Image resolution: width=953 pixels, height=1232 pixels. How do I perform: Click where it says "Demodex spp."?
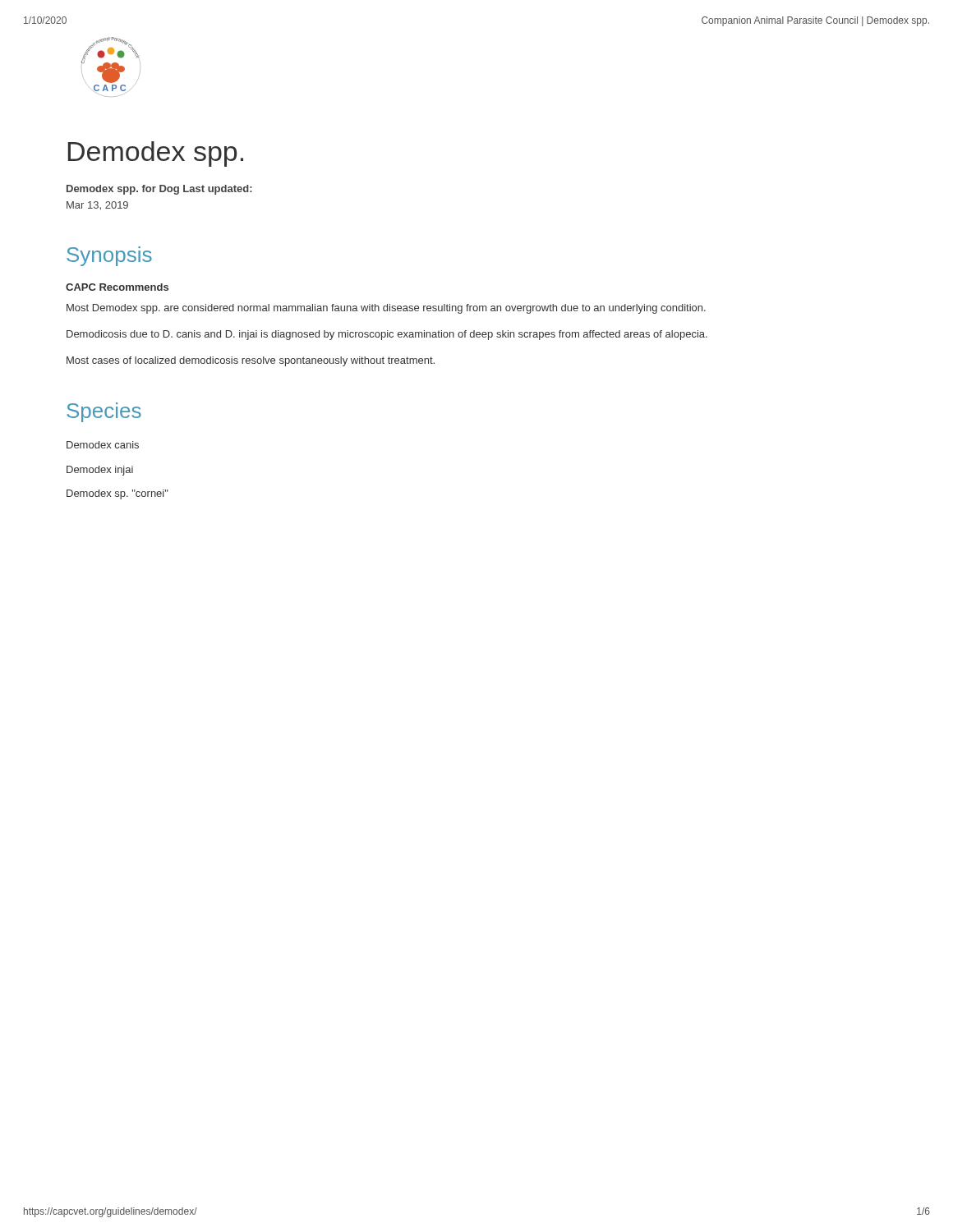[x=156, y=154]
